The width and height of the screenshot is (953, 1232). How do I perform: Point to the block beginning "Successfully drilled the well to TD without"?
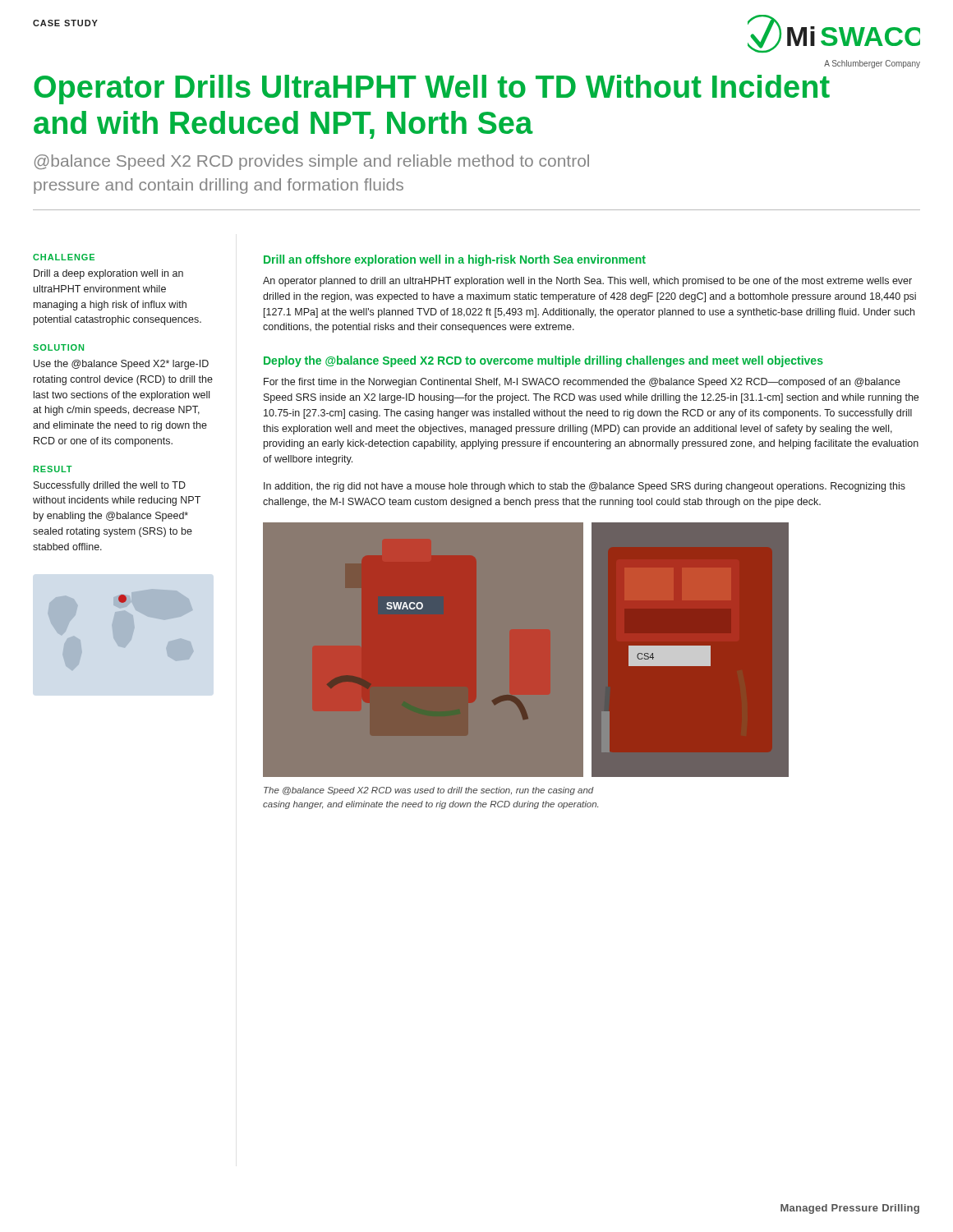point(117,516)
